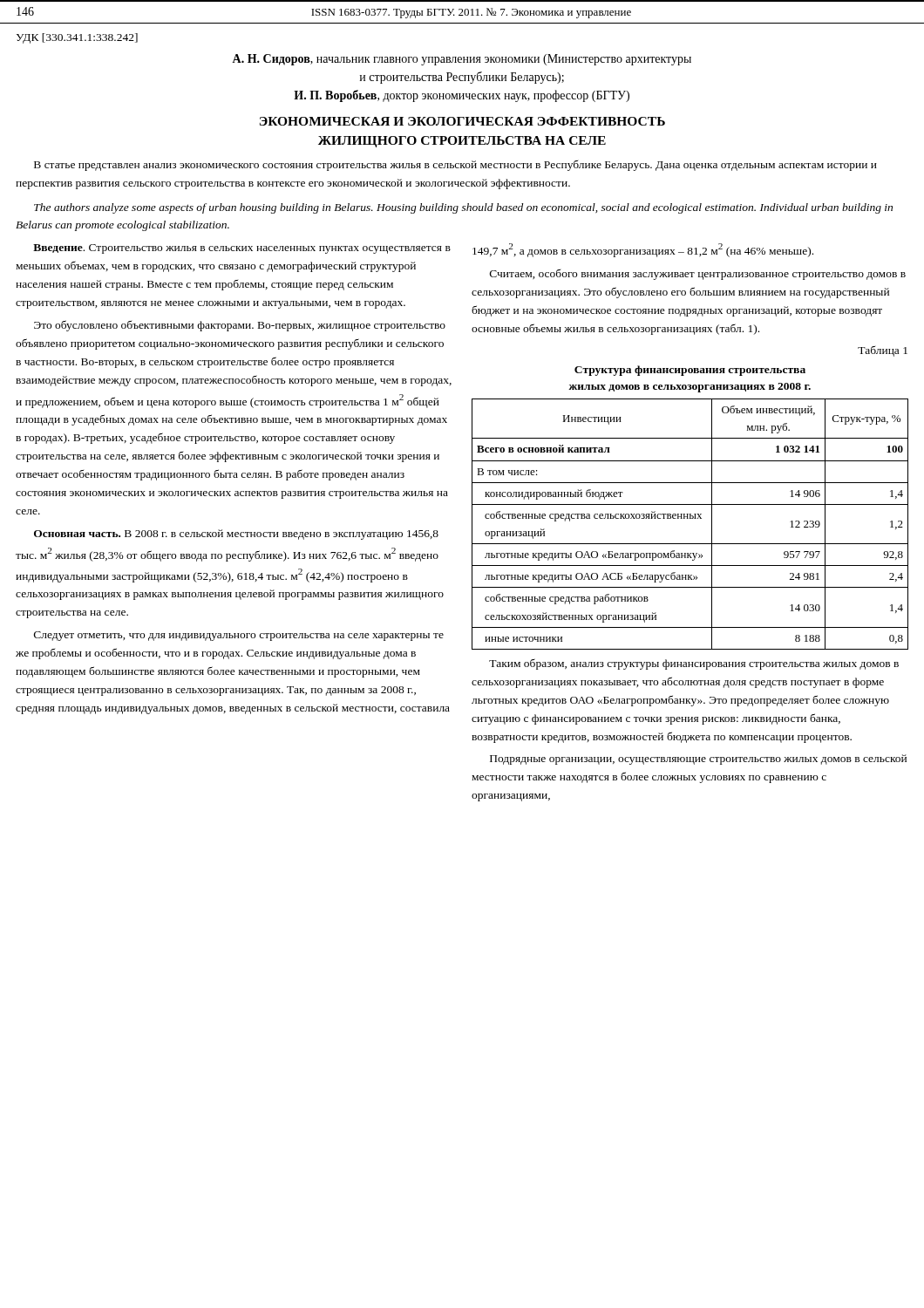Locate the caption that reads "Таблица 1"

[x=883, y=351]
